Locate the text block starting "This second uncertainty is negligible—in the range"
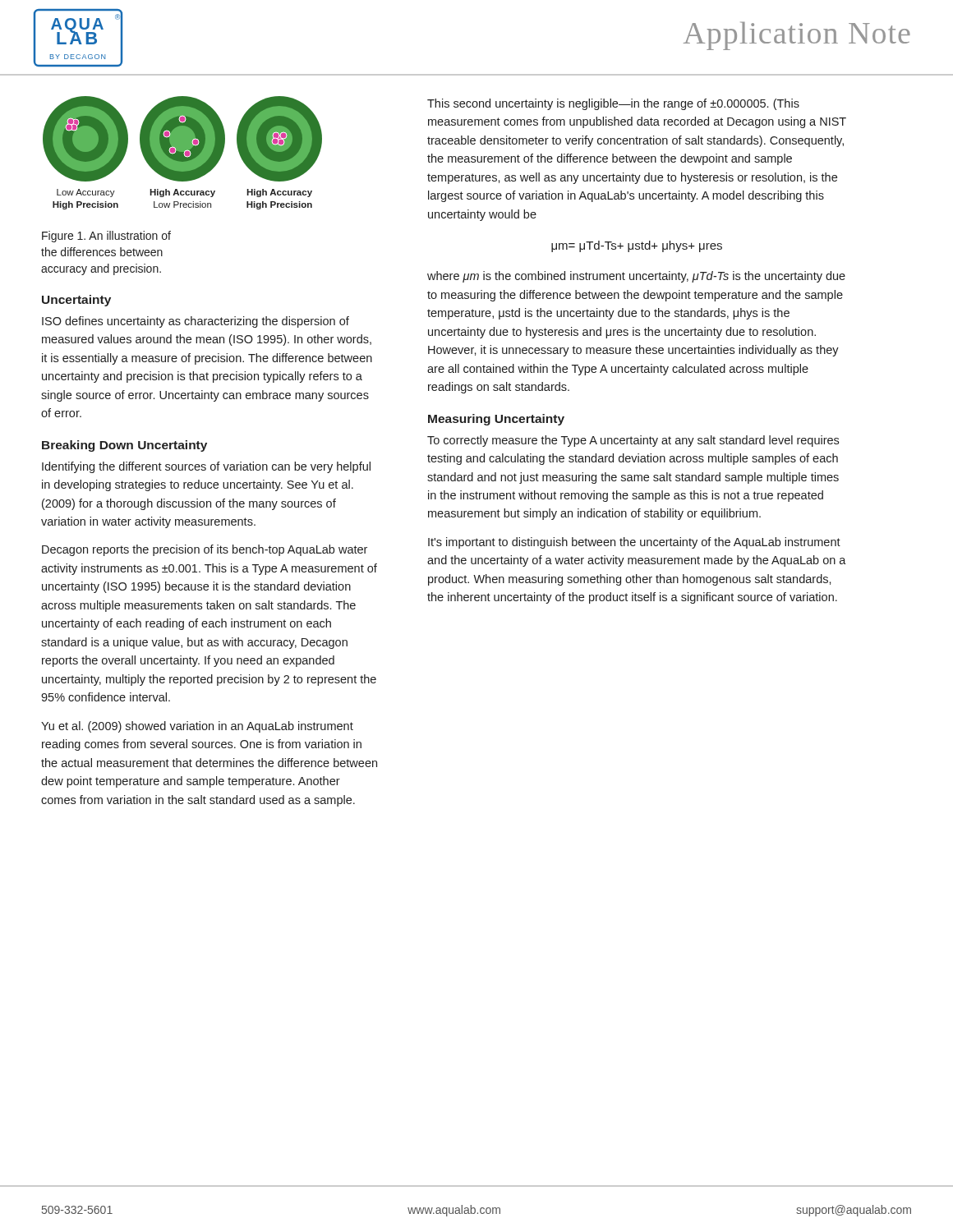Image resolution: width=953 pixels, height=1232 pixels. pyautogui.click(x=637, y=159)
